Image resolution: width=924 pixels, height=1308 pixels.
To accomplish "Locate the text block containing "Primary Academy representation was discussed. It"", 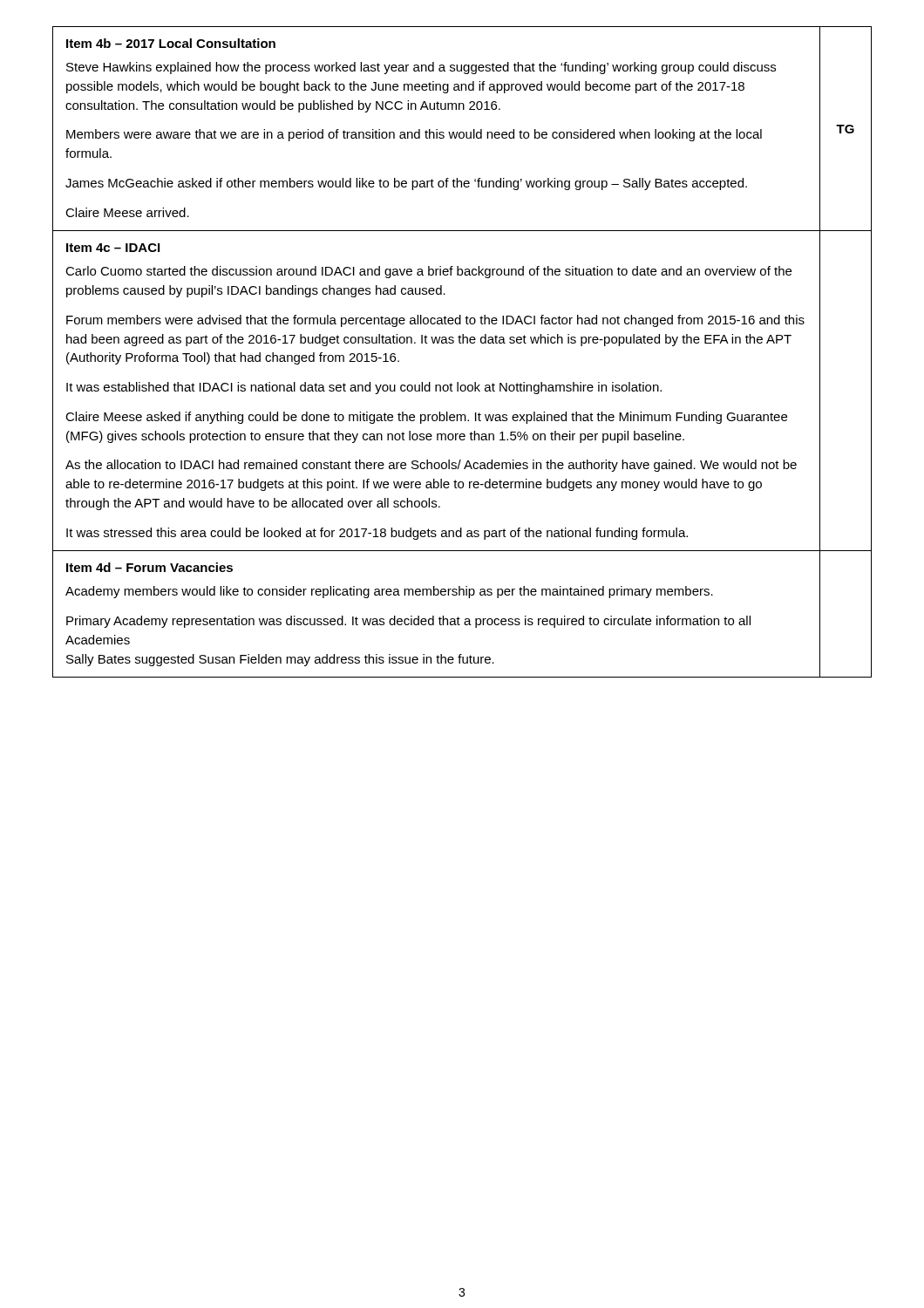I will tap(408, 622).
